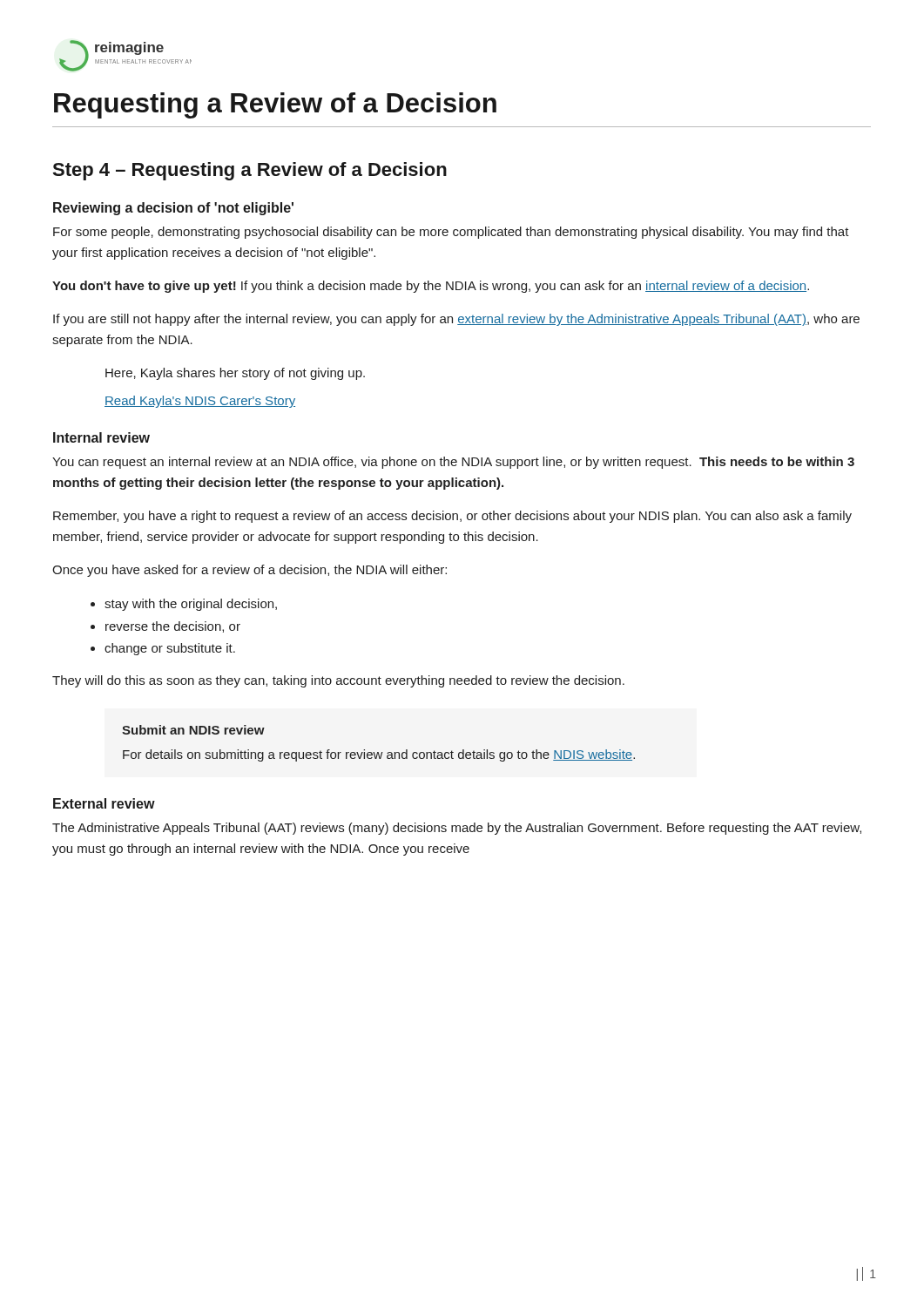924x1307 pixels.
Task: Select the text starting "Submit an NDIS review For"
Action: point(401,743)
